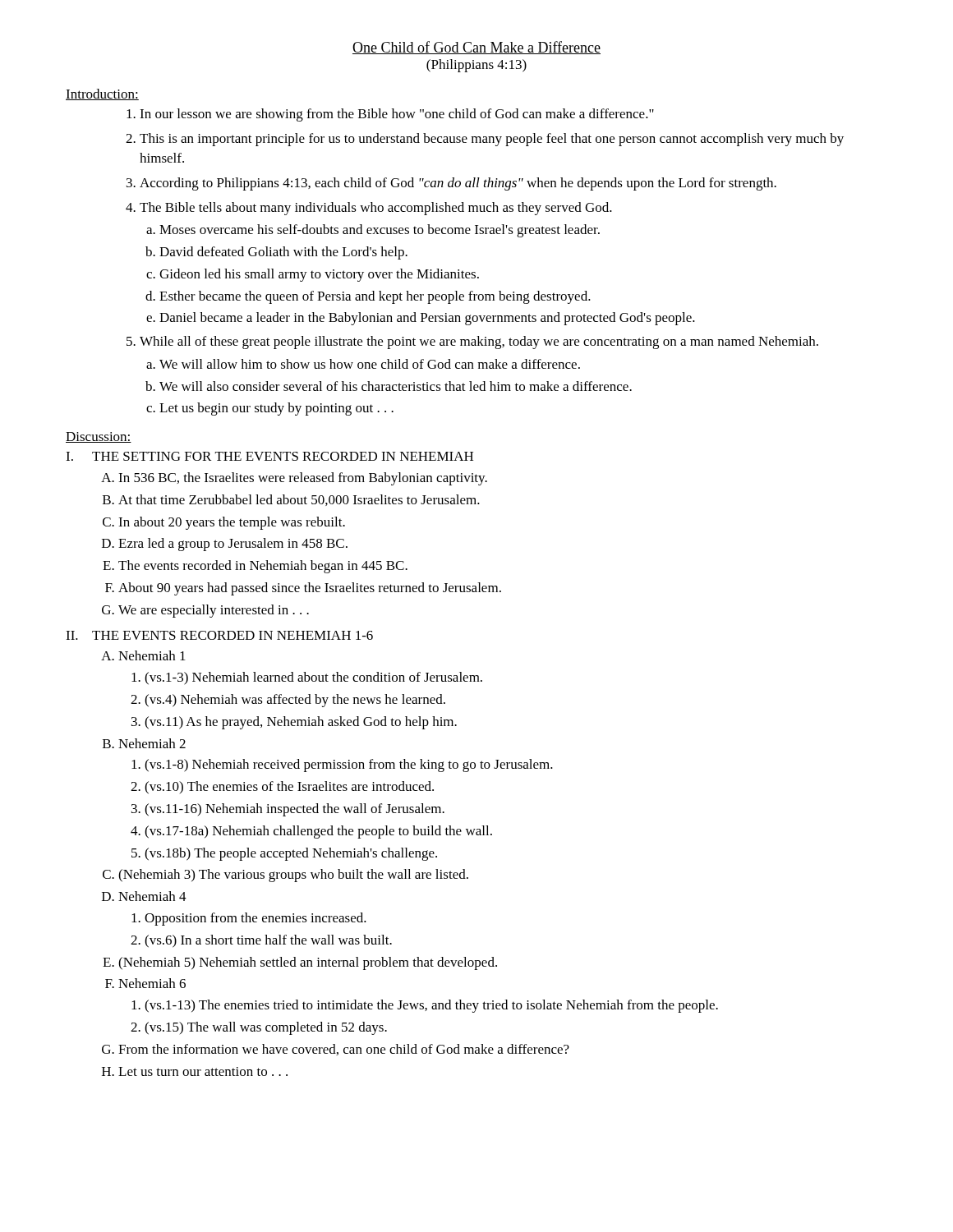Select the block starting "The Bible tells about many"
953x1232 pixels.
376,209
